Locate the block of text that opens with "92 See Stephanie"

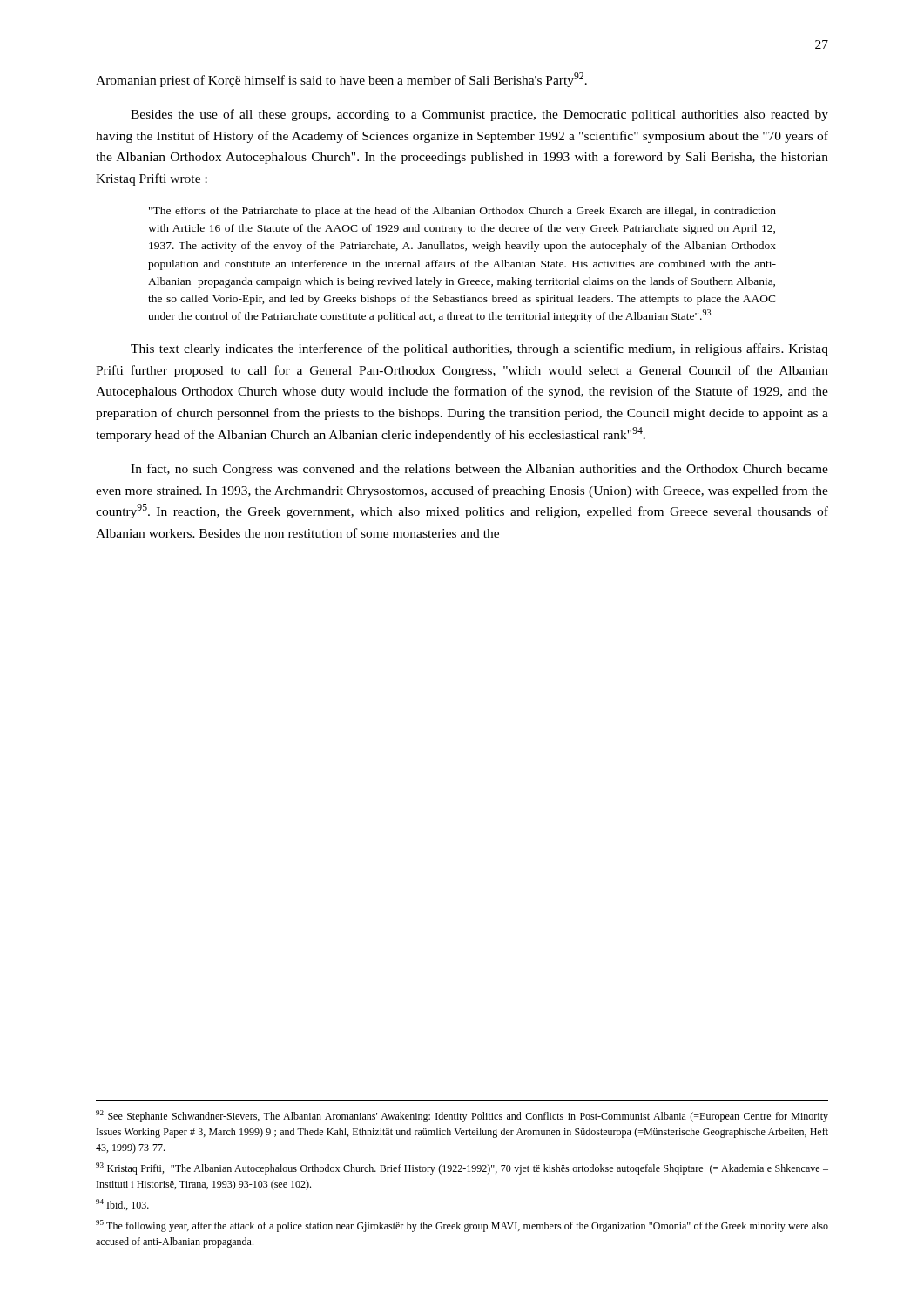[x=462, y=1131]
